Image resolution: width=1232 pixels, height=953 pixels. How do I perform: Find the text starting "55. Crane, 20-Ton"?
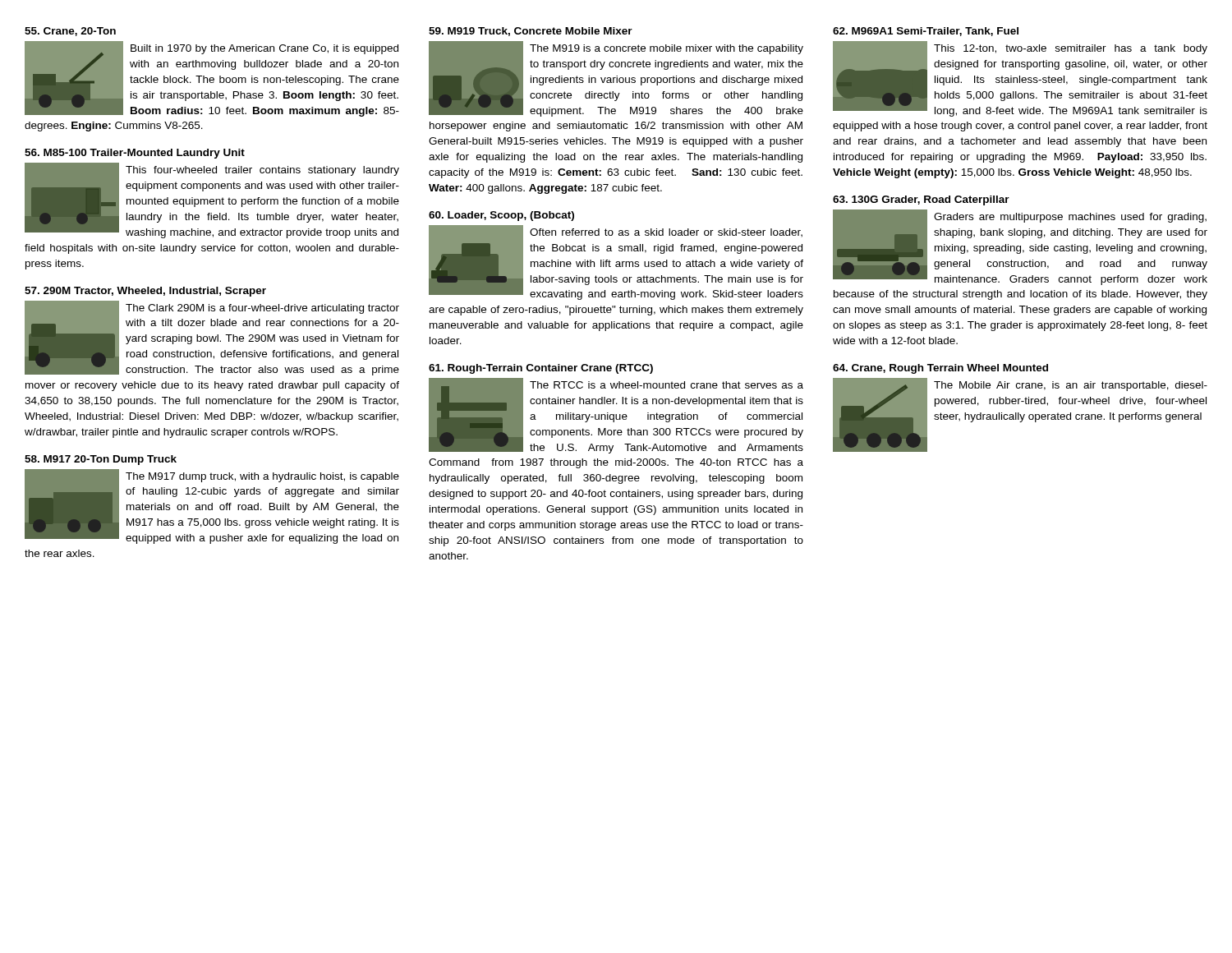pyautogui.click(x=70, y=31)
